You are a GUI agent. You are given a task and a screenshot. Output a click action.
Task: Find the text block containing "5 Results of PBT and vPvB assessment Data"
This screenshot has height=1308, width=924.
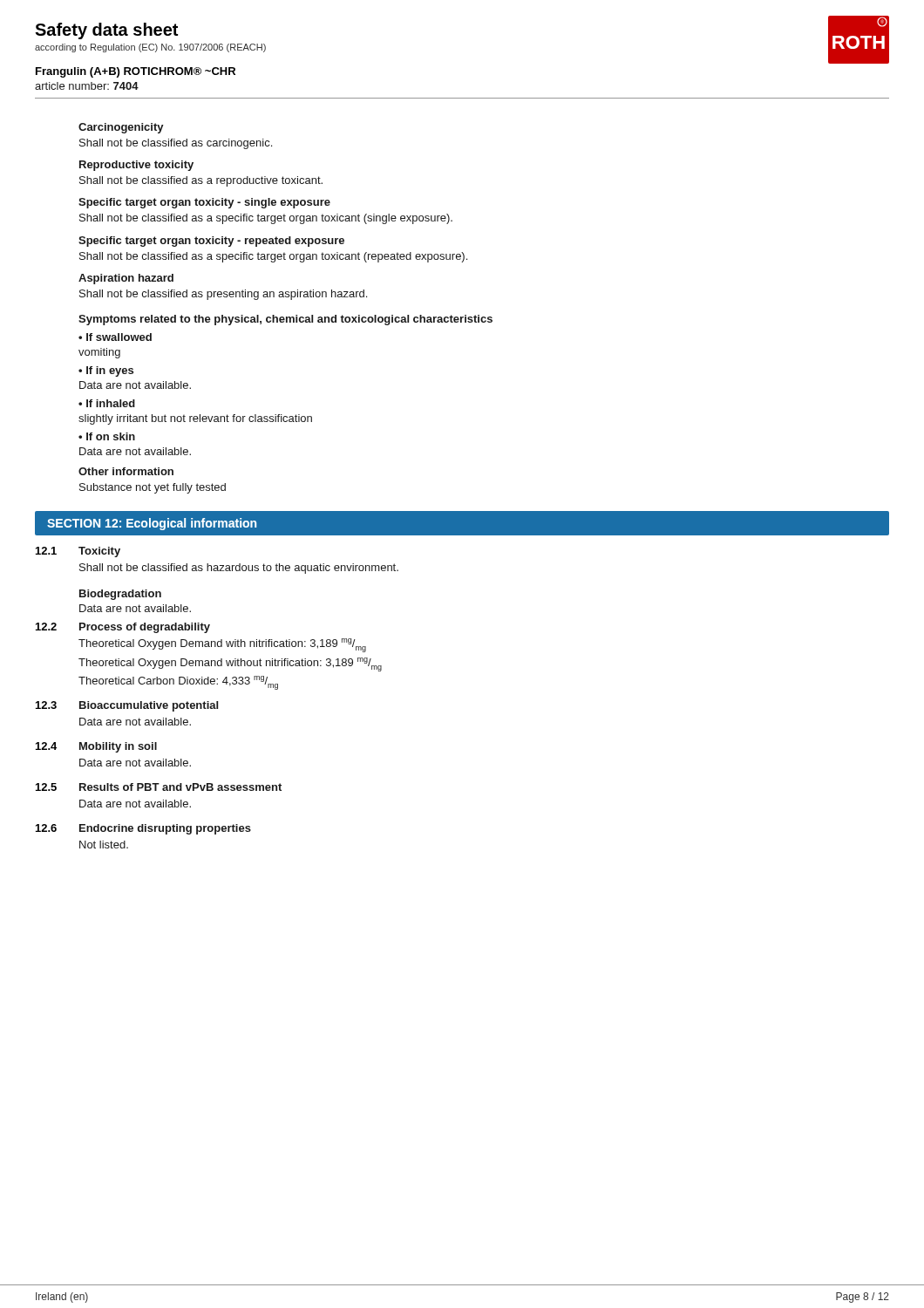(x=159, y=787)
